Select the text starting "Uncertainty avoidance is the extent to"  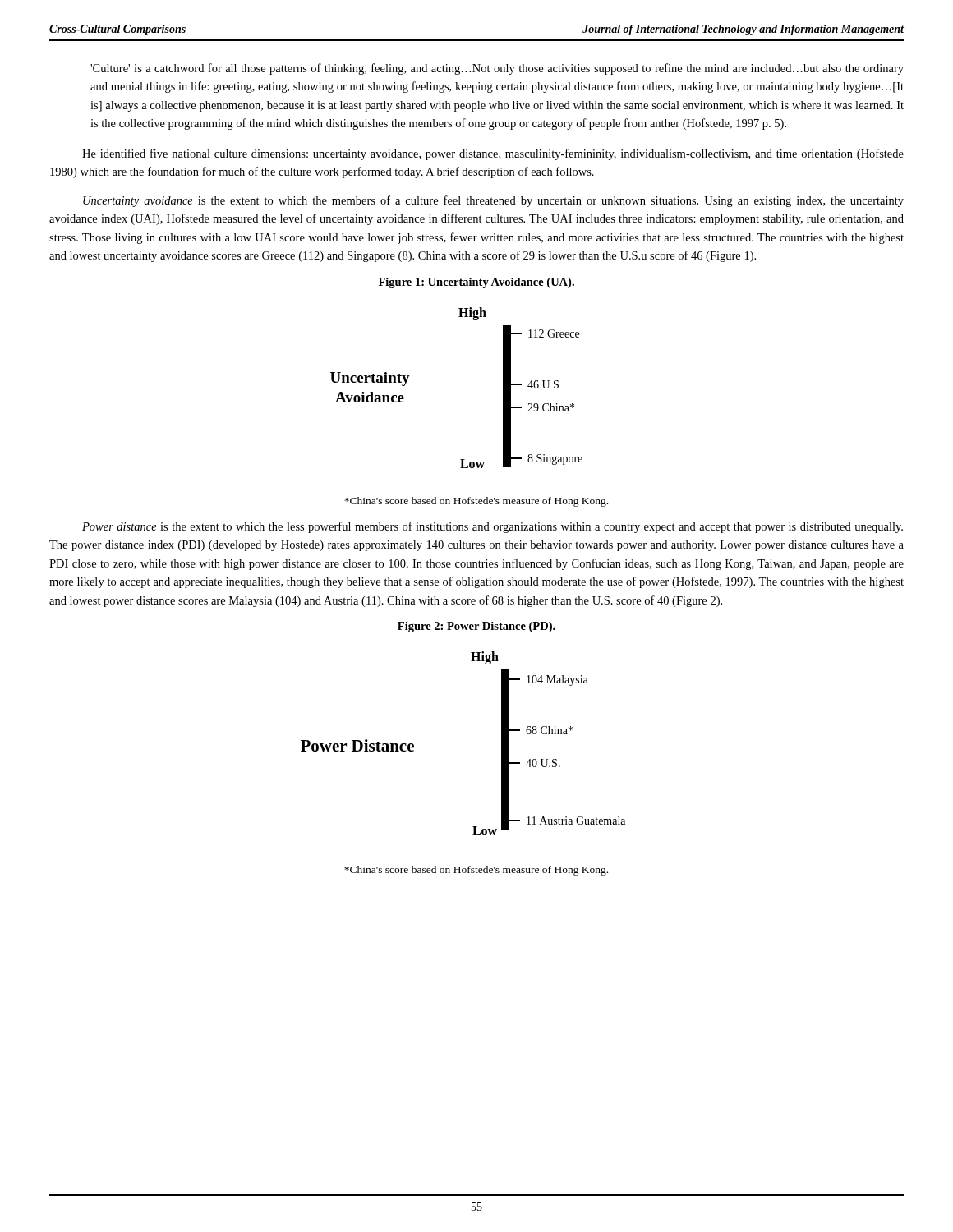(x=476, y=228)
